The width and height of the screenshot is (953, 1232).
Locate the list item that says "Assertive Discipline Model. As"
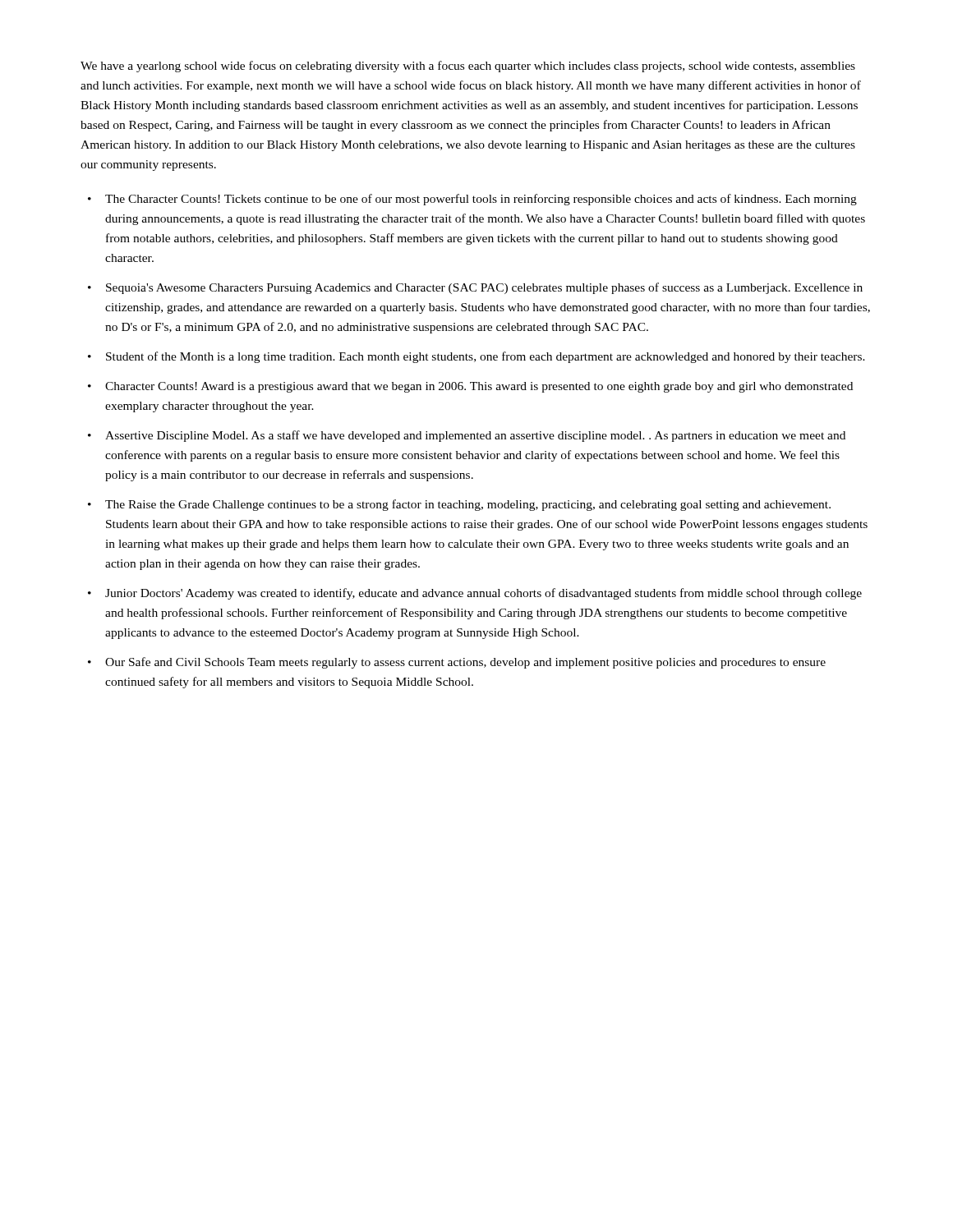[489, 455]
